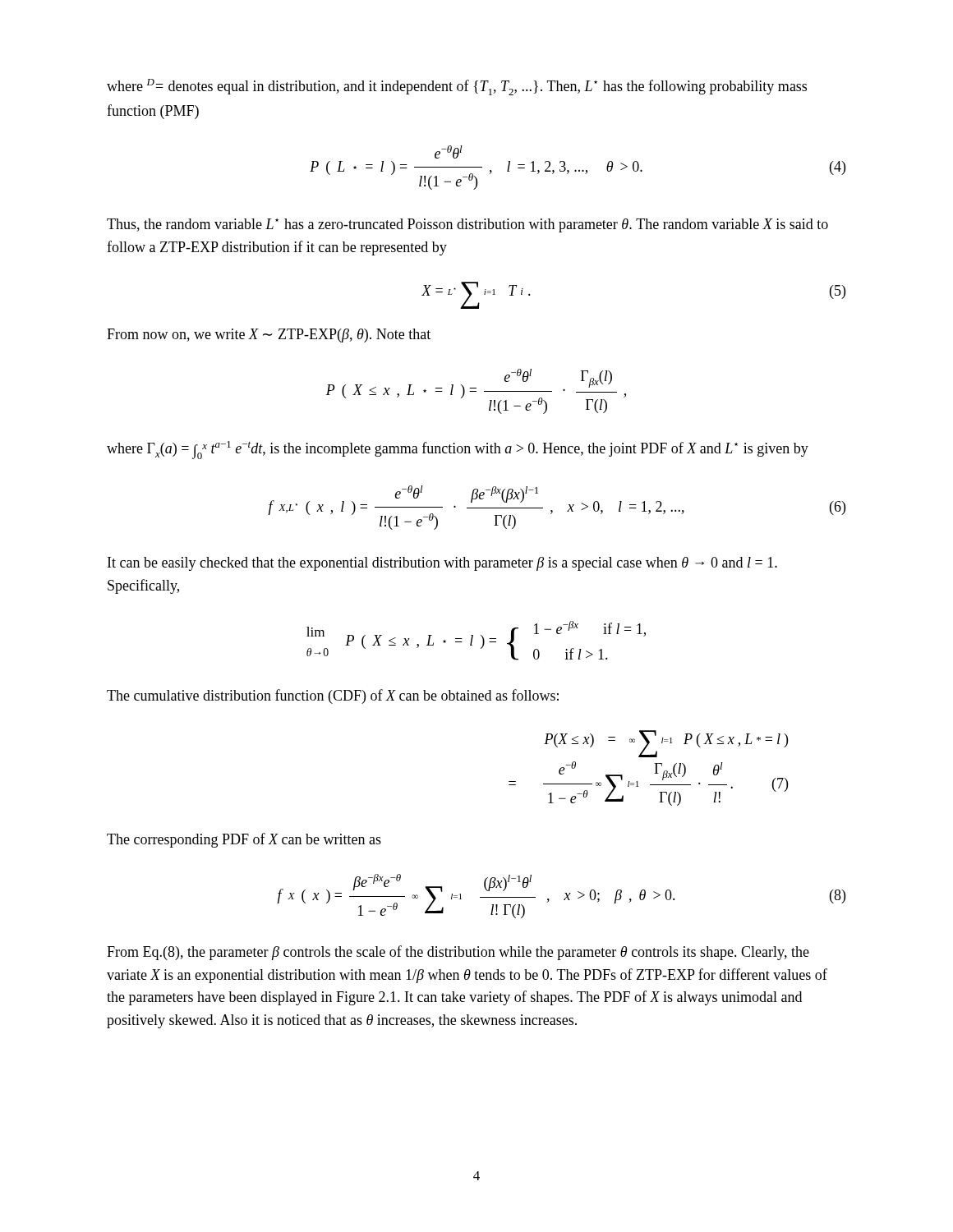Screen dimensions: 1232x953
Task: Point to the block beginning "It can be easily checked that the"
Action: tap(442, 574)
